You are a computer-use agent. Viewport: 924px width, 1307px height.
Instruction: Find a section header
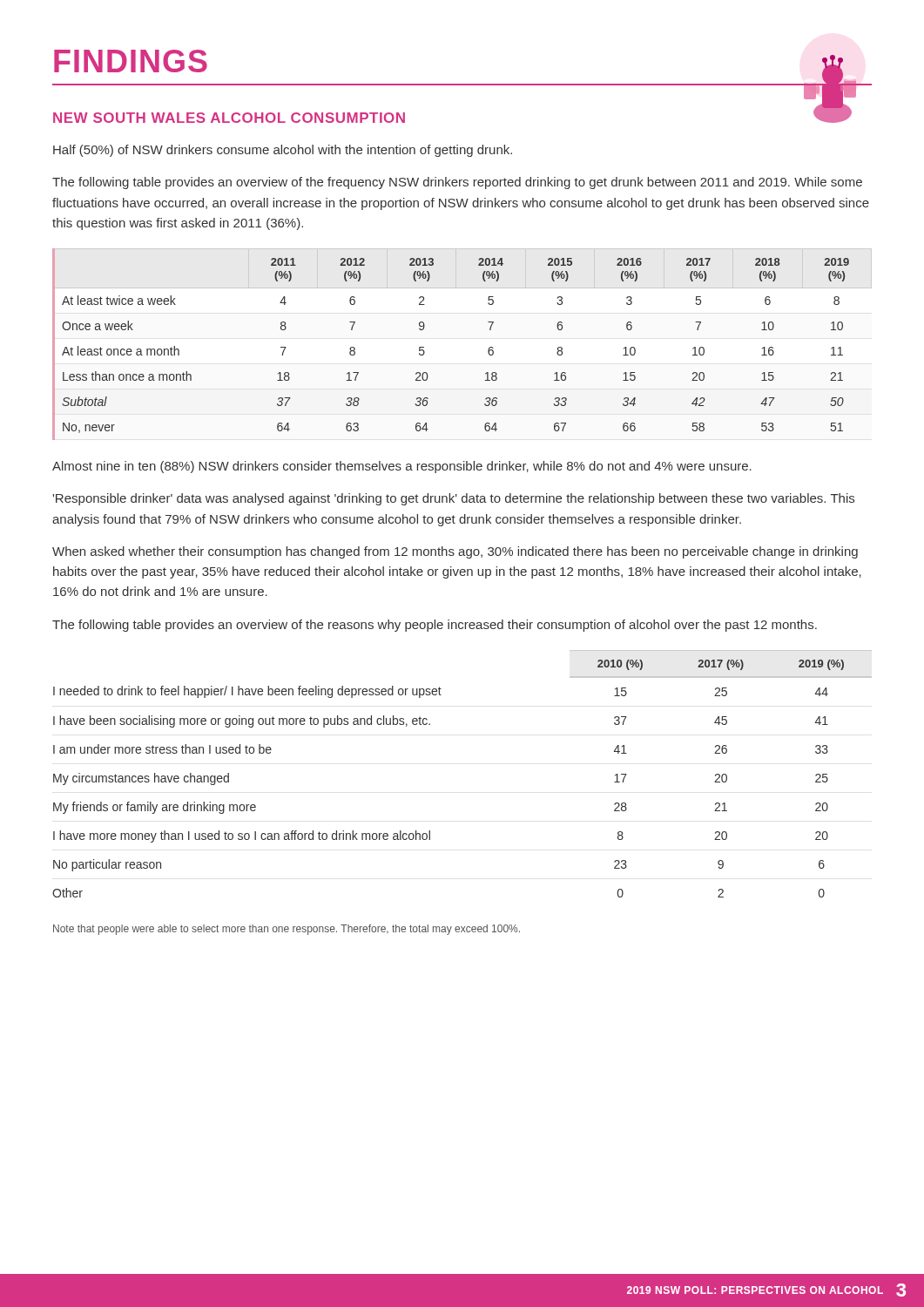tap(462, 118)
